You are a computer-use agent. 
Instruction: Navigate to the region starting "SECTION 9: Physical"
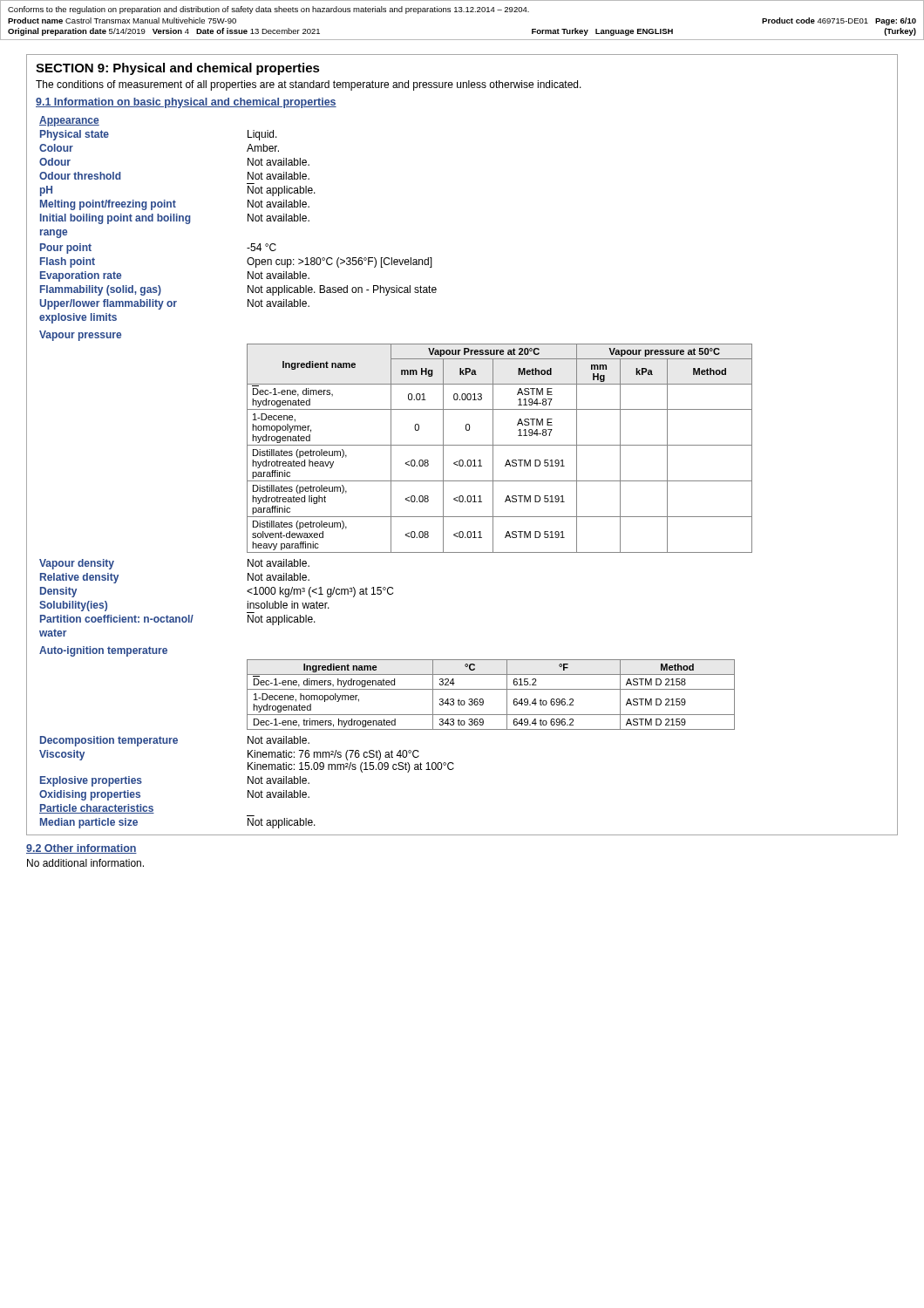pos(178,68)
